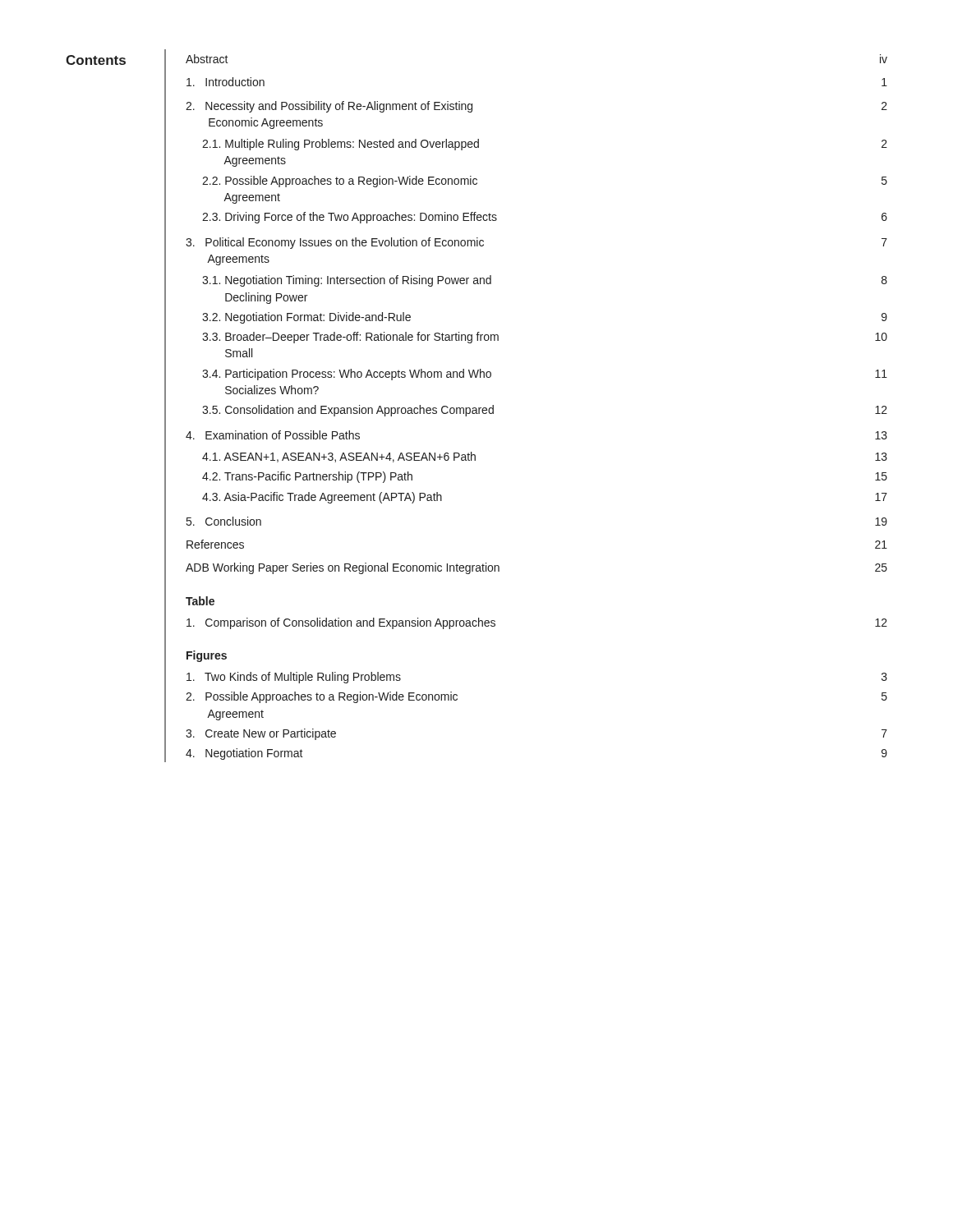Find the element starting "4.1. ASEAN+1, ASEAN+3, ASEAN+4, ASEAN+6 Path"

[331, 457]
